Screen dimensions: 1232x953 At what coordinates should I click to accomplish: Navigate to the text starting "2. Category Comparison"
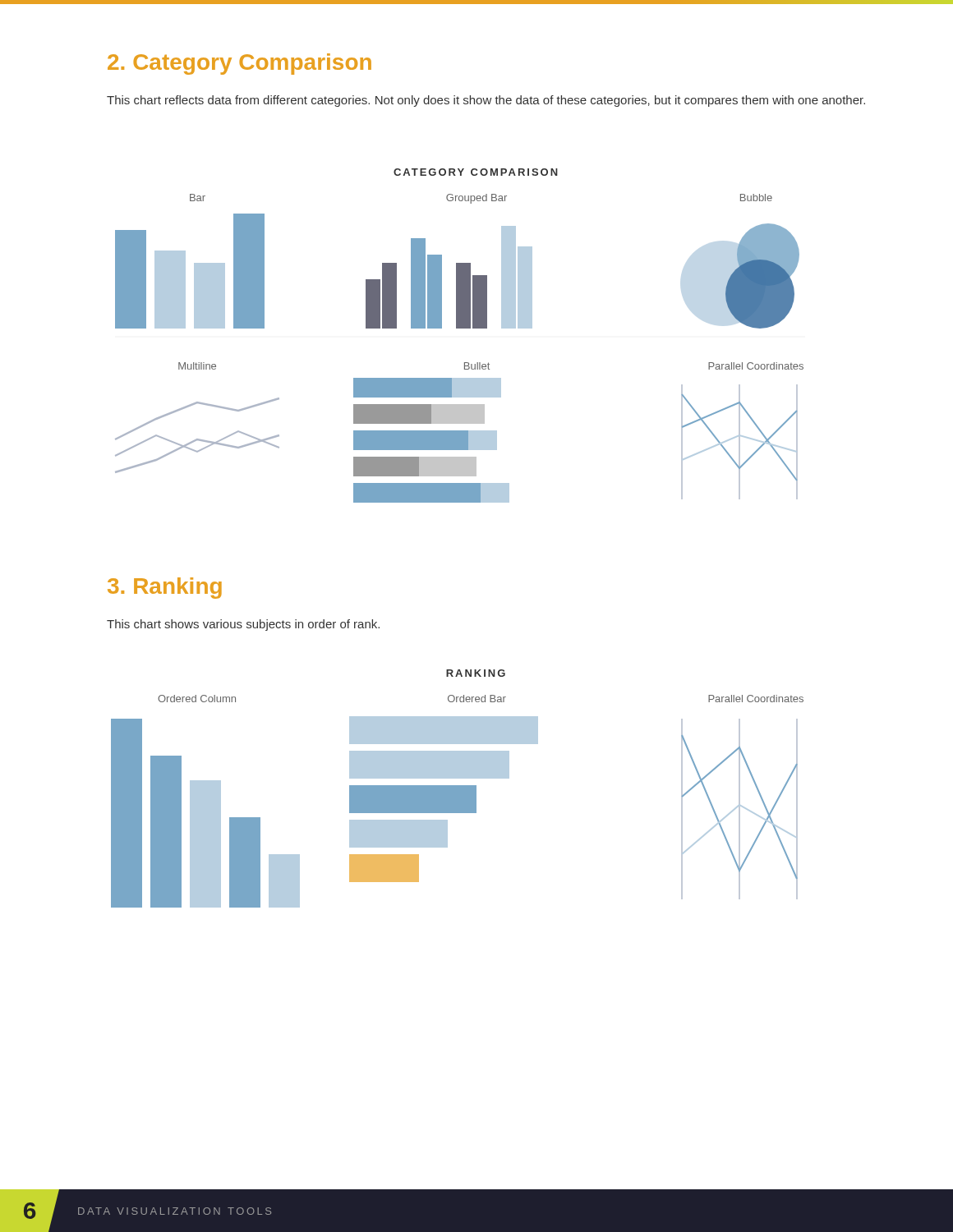tap(240, 62)
